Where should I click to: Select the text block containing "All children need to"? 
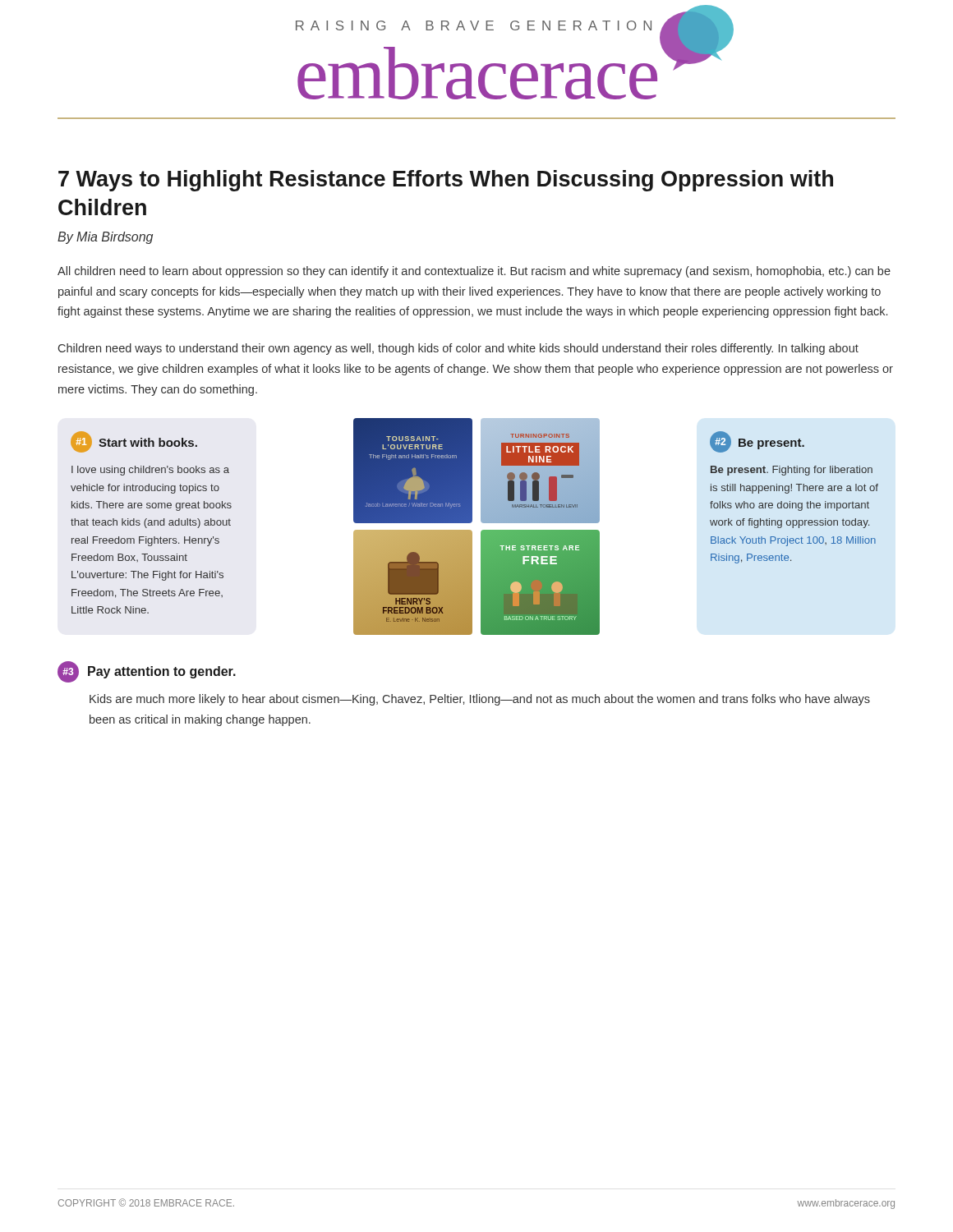point(474,291)
